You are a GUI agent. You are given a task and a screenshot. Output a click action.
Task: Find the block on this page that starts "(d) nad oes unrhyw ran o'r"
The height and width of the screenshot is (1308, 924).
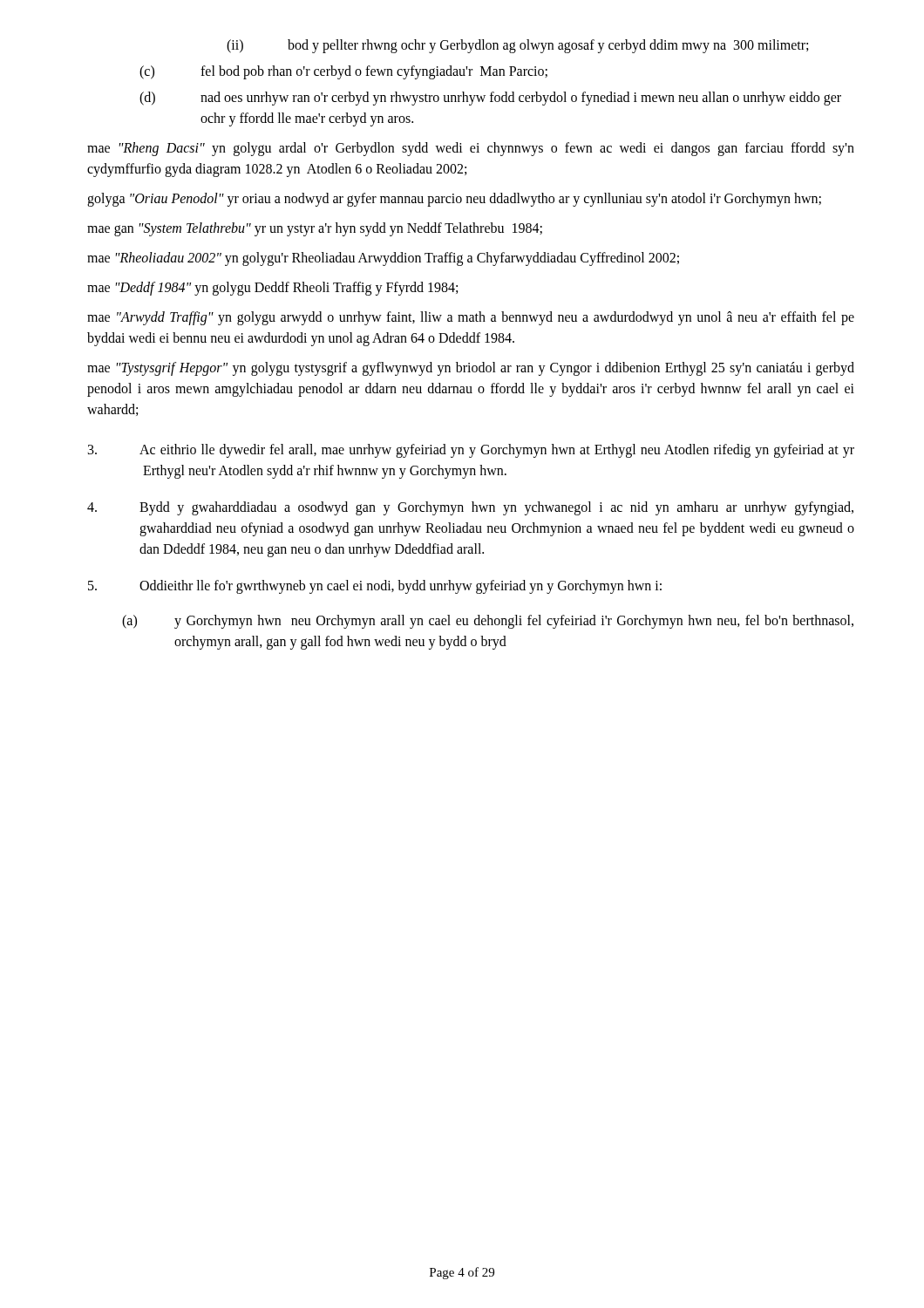coord(497,108)
